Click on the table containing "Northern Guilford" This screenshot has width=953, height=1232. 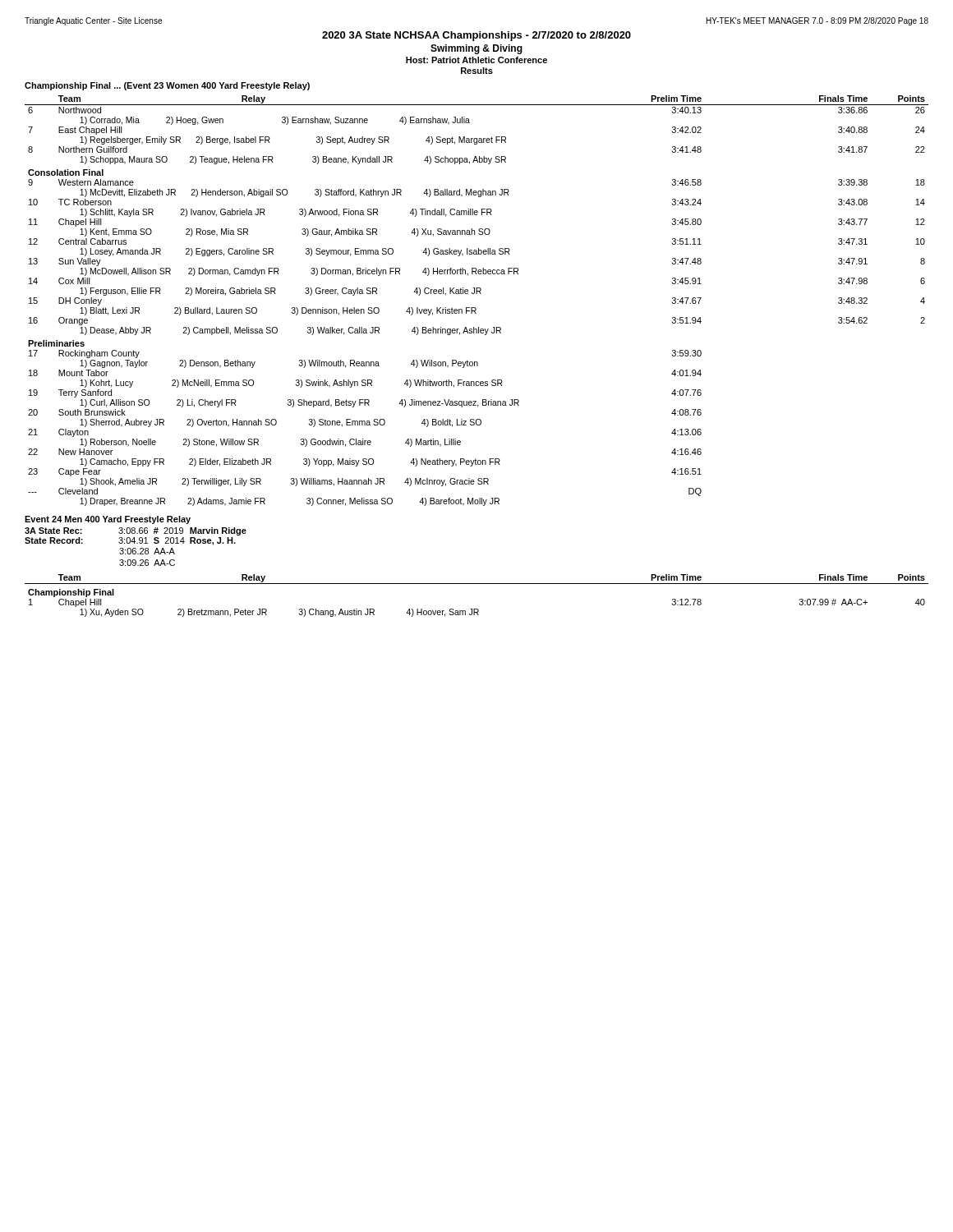[476, 299]
